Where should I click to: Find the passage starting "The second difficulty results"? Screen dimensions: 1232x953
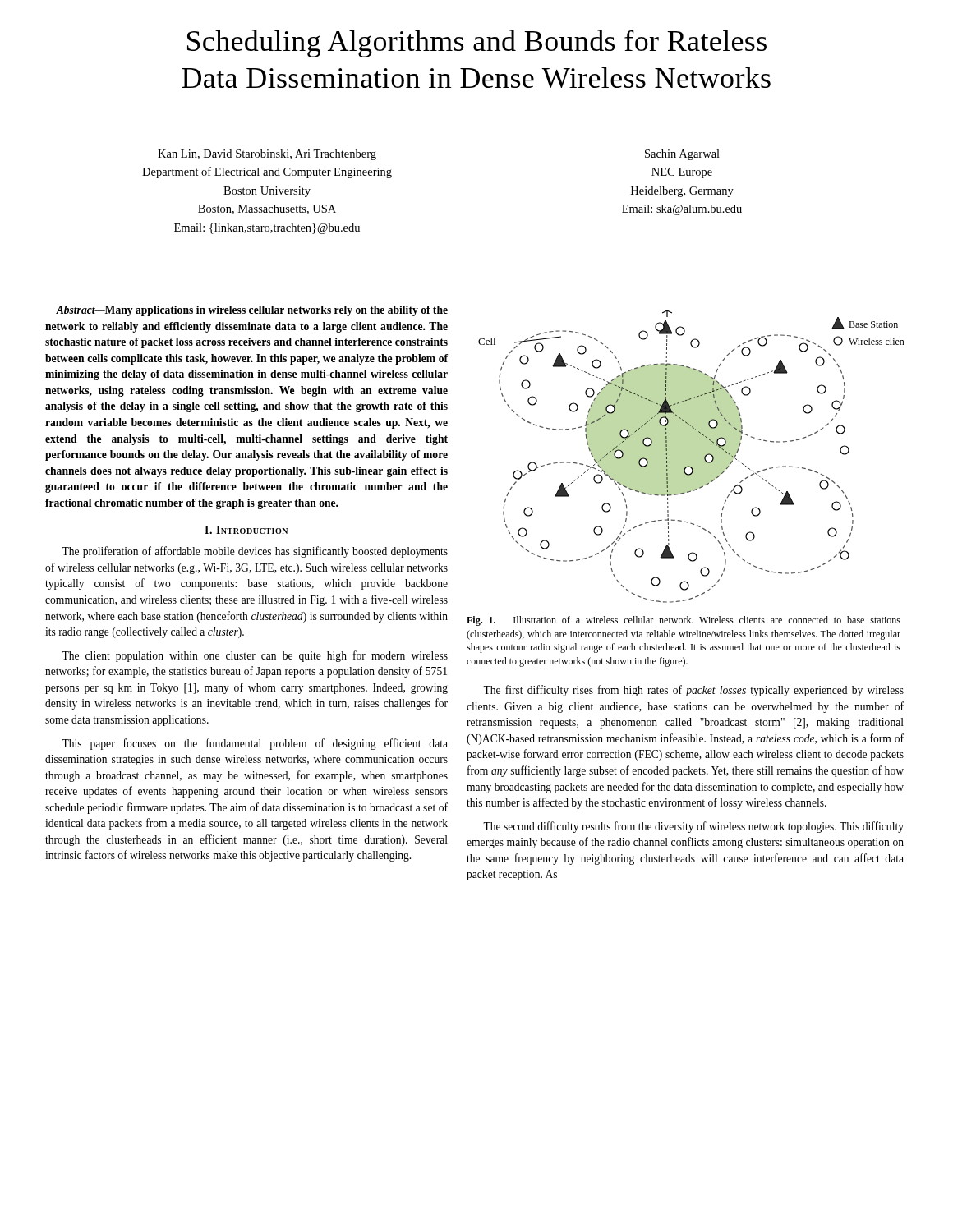pyautogui.click(x=685, y=851)
